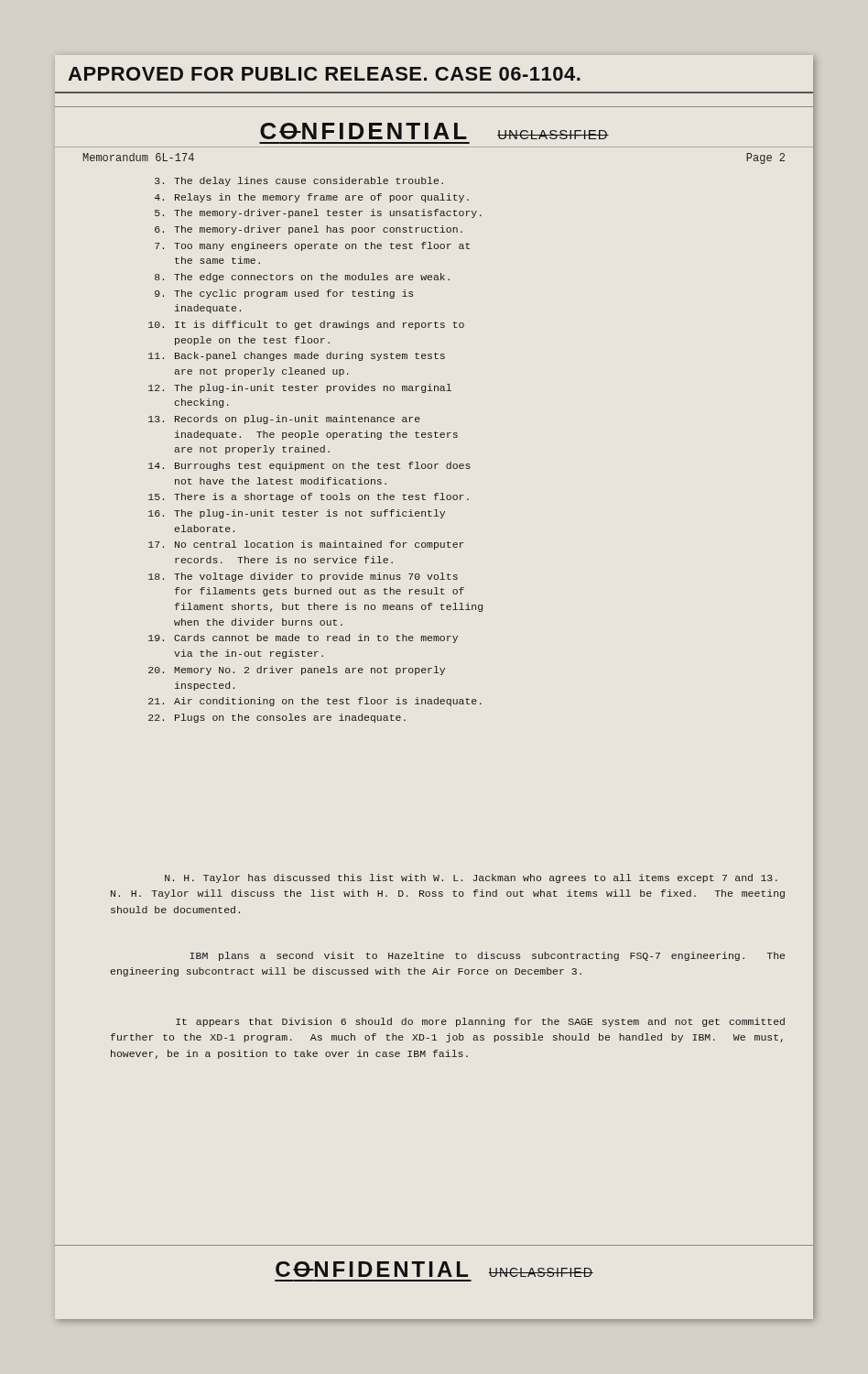The width and height of the screenshot is (868, 1374).
Task: Point to the region starting "11. Back-panel changes made during system"
Action: point(297,356)
